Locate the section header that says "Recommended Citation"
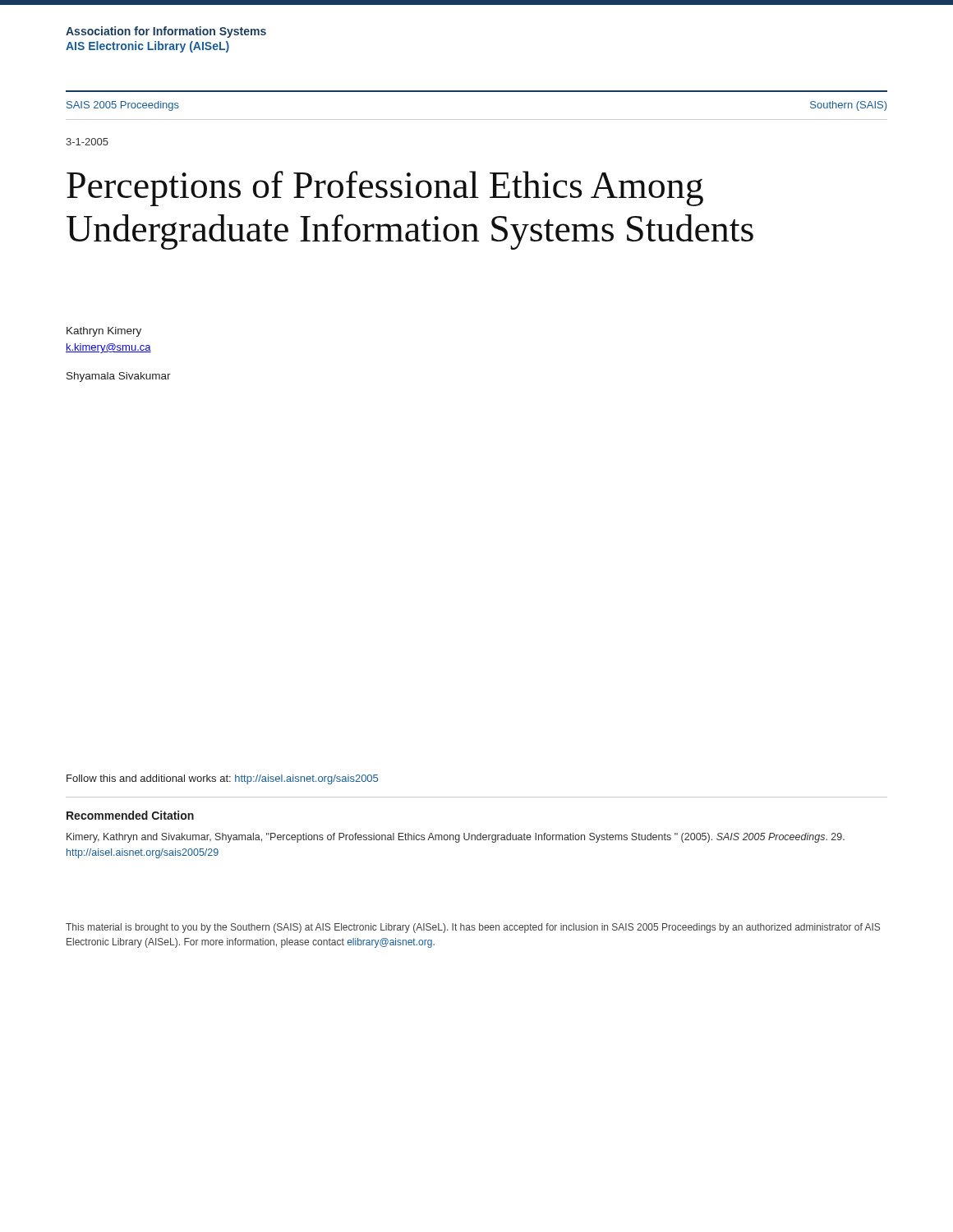953x1232 pixels. (130, 816)
